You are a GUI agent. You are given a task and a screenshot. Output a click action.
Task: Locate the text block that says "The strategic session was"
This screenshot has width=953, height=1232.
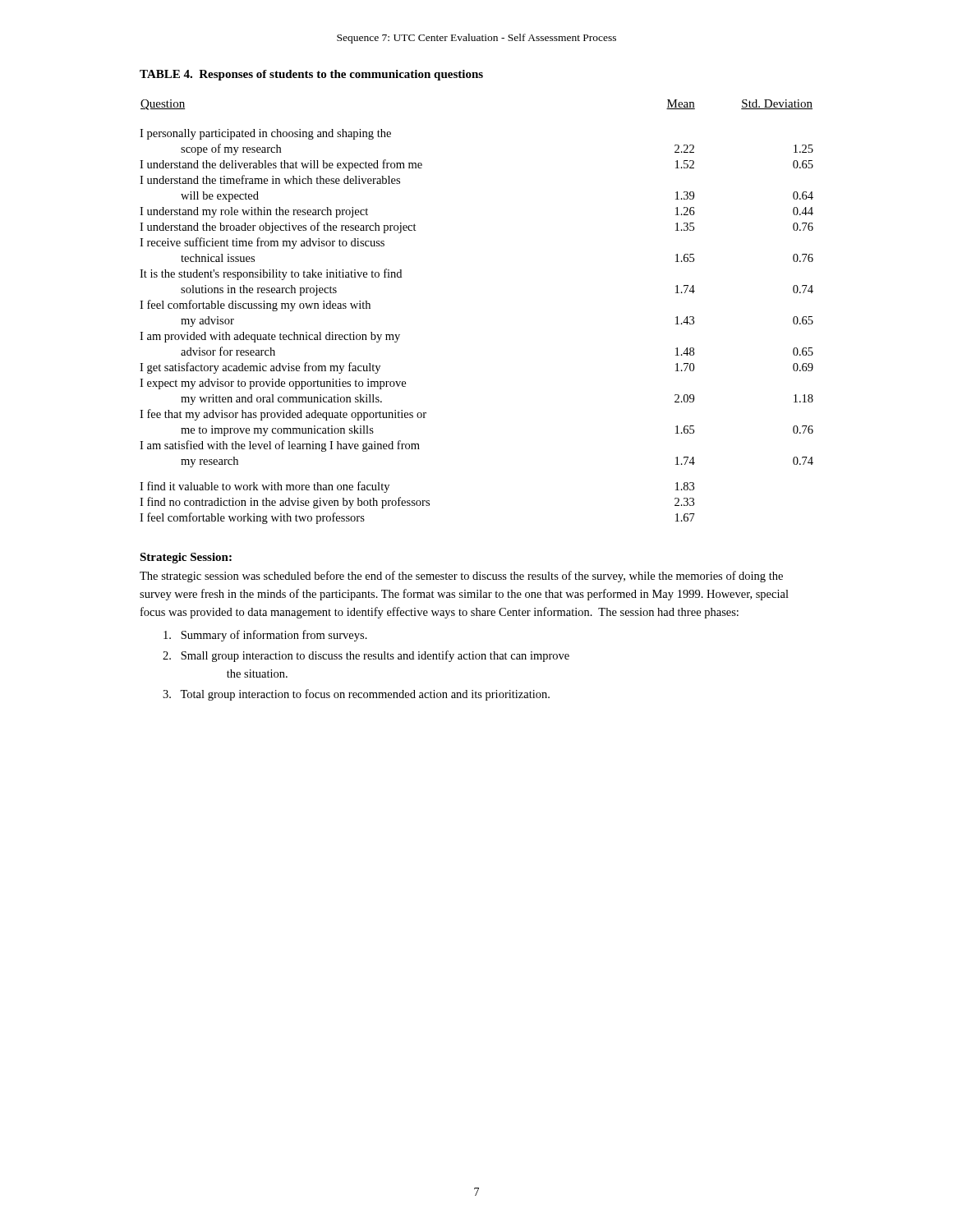click(x=464, y=594)
